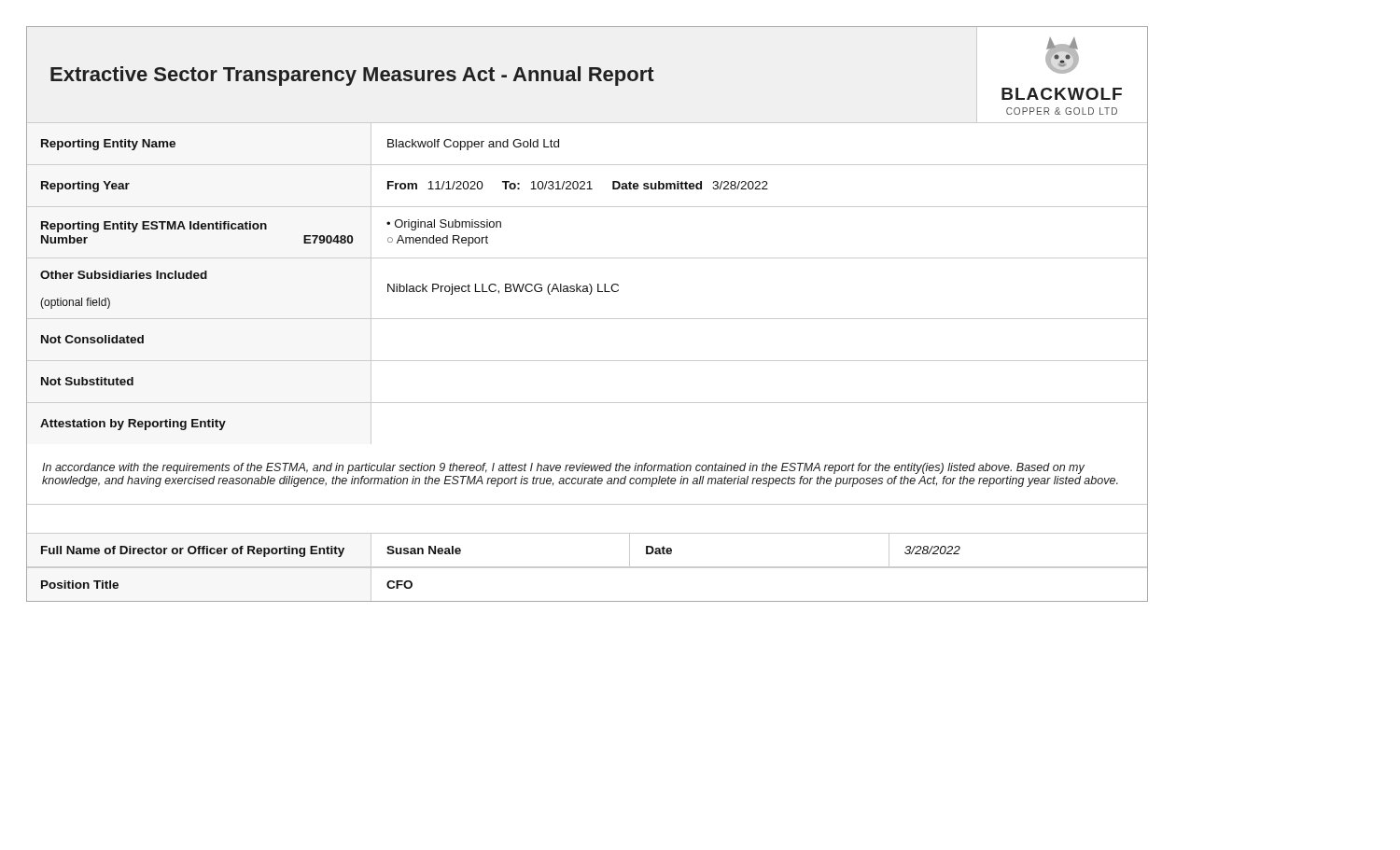1400x850 pixels.
Task: Locate the logo
Action: (x=1062, y=75)
